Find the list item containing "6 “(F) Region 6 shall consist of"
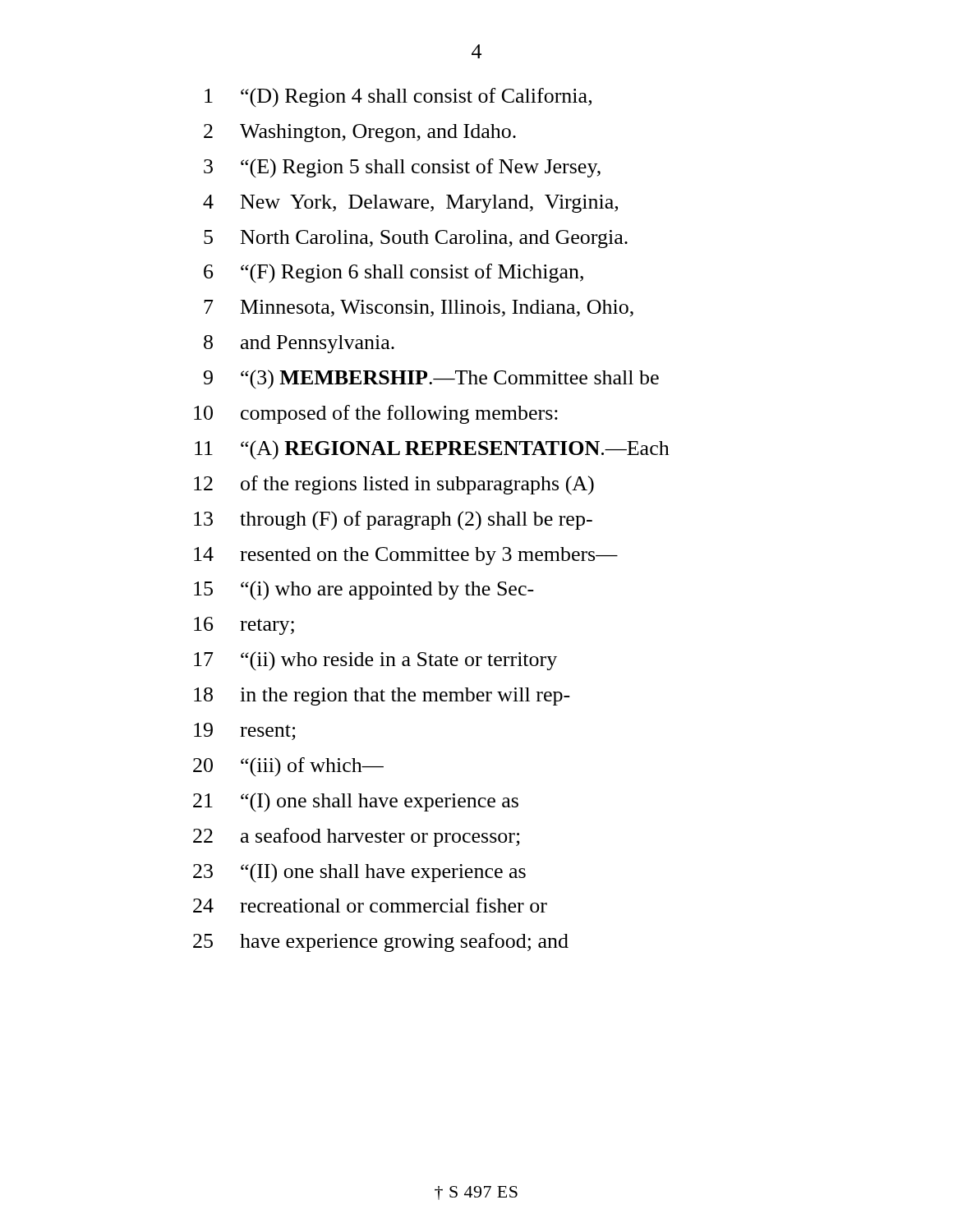The height and width of the screenshot is (1232, 953). tap(501, 273)
